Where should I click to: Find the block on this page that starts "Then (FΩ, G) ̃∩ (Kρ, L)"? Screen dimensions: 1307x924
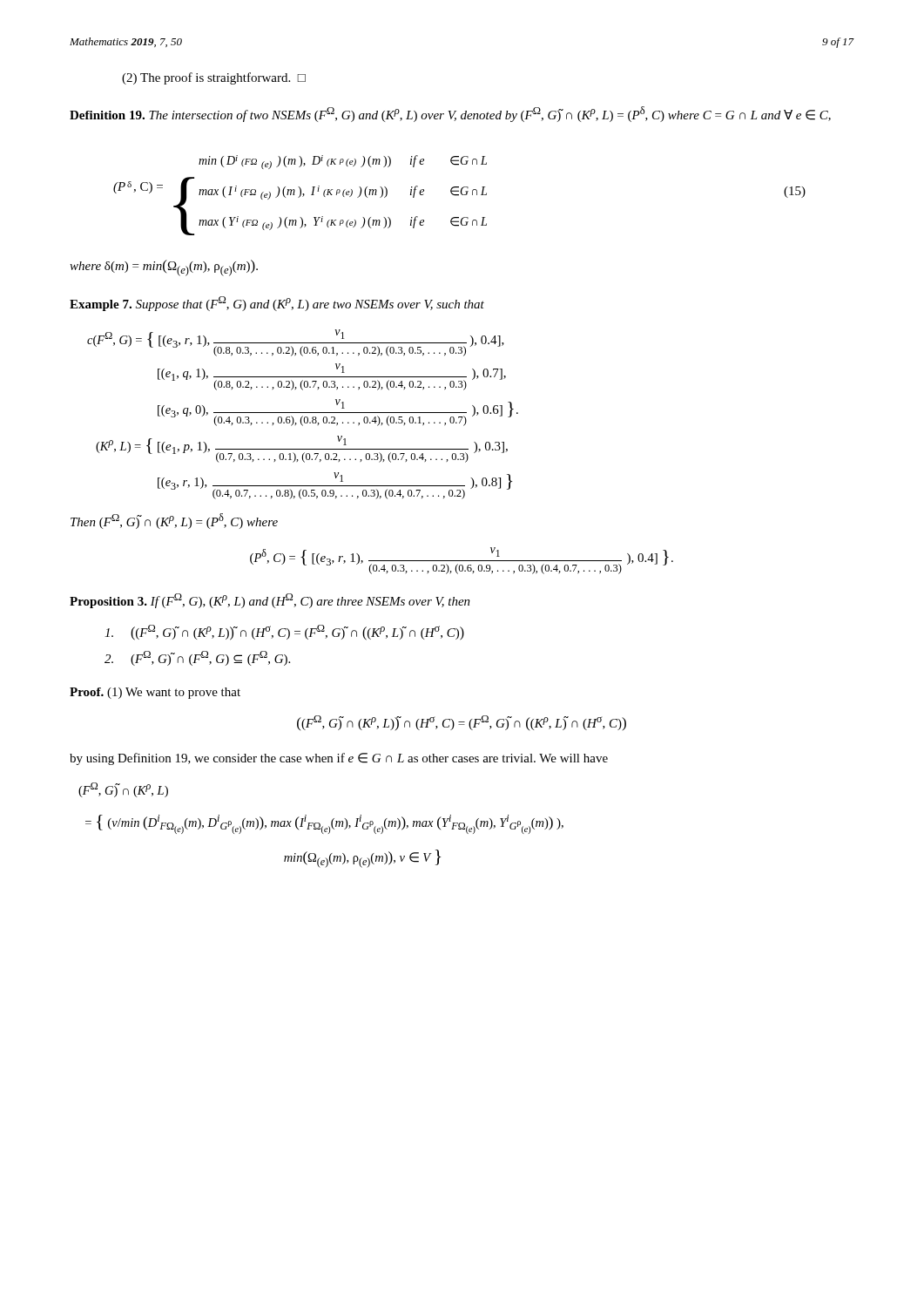tap(174, 520)
